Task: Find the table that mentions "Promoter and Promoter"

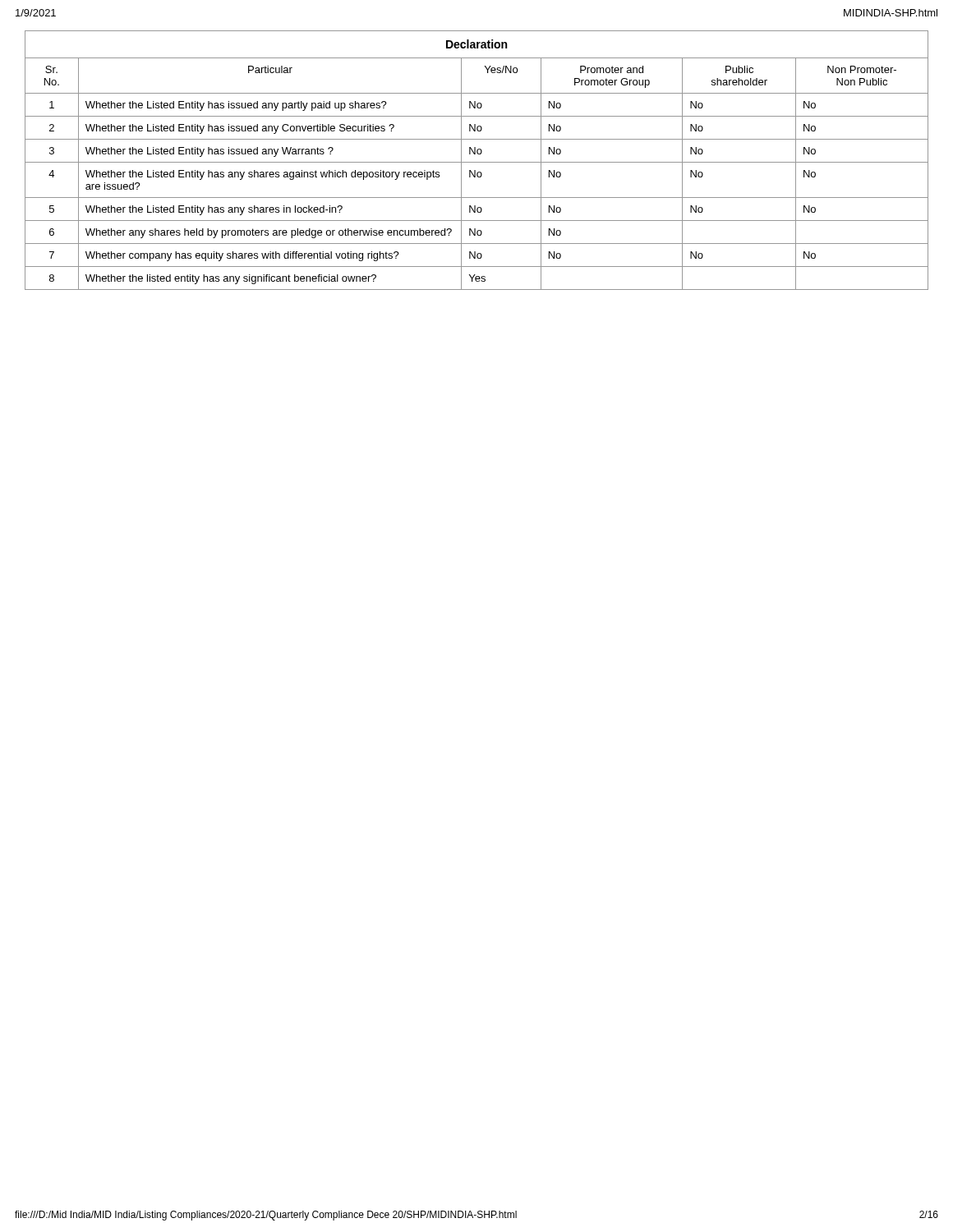Action: pos(476,160)
